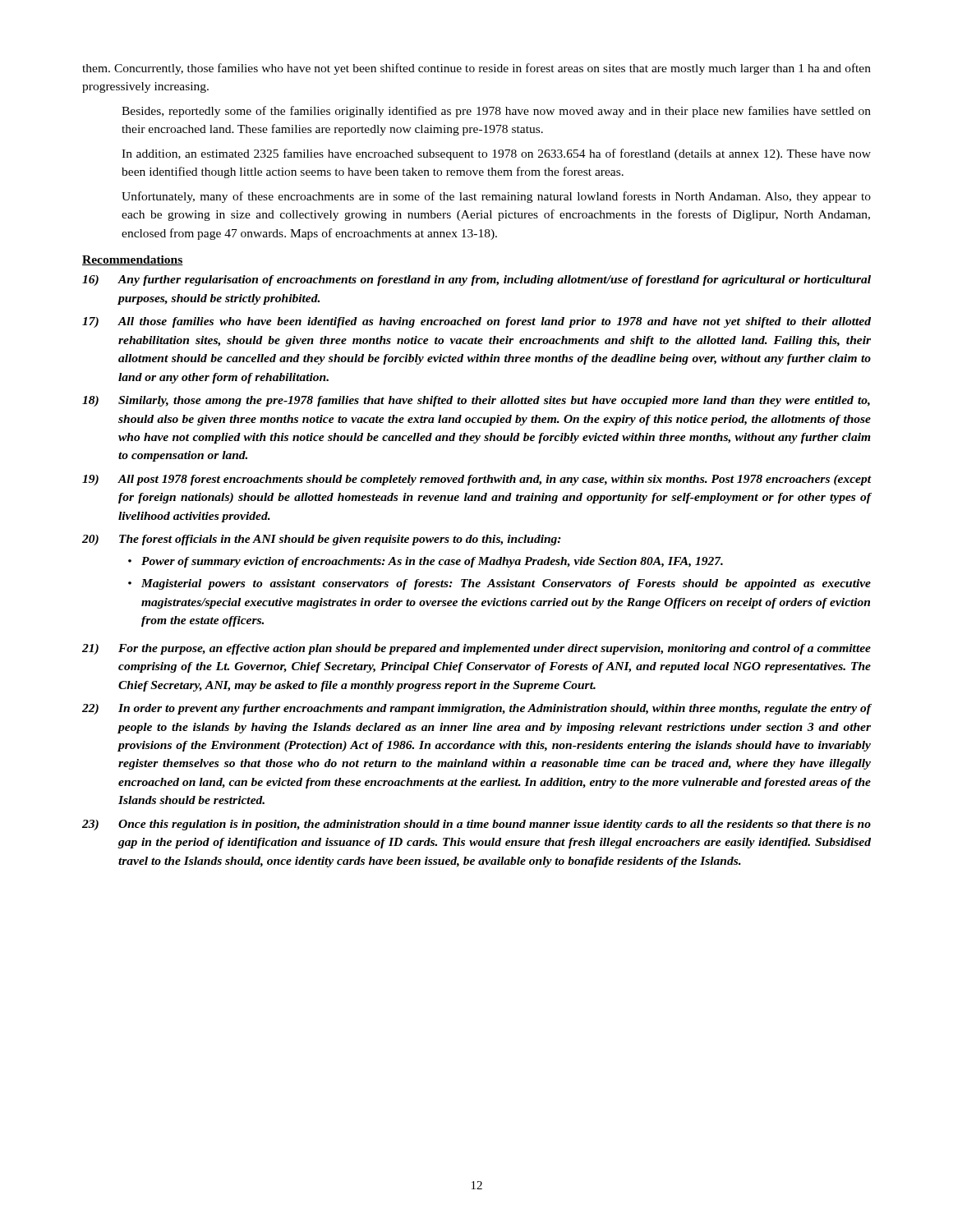
Task: Click the passage that begins "them. Concurrently, those families who"
Action: (x=476, y=77)
